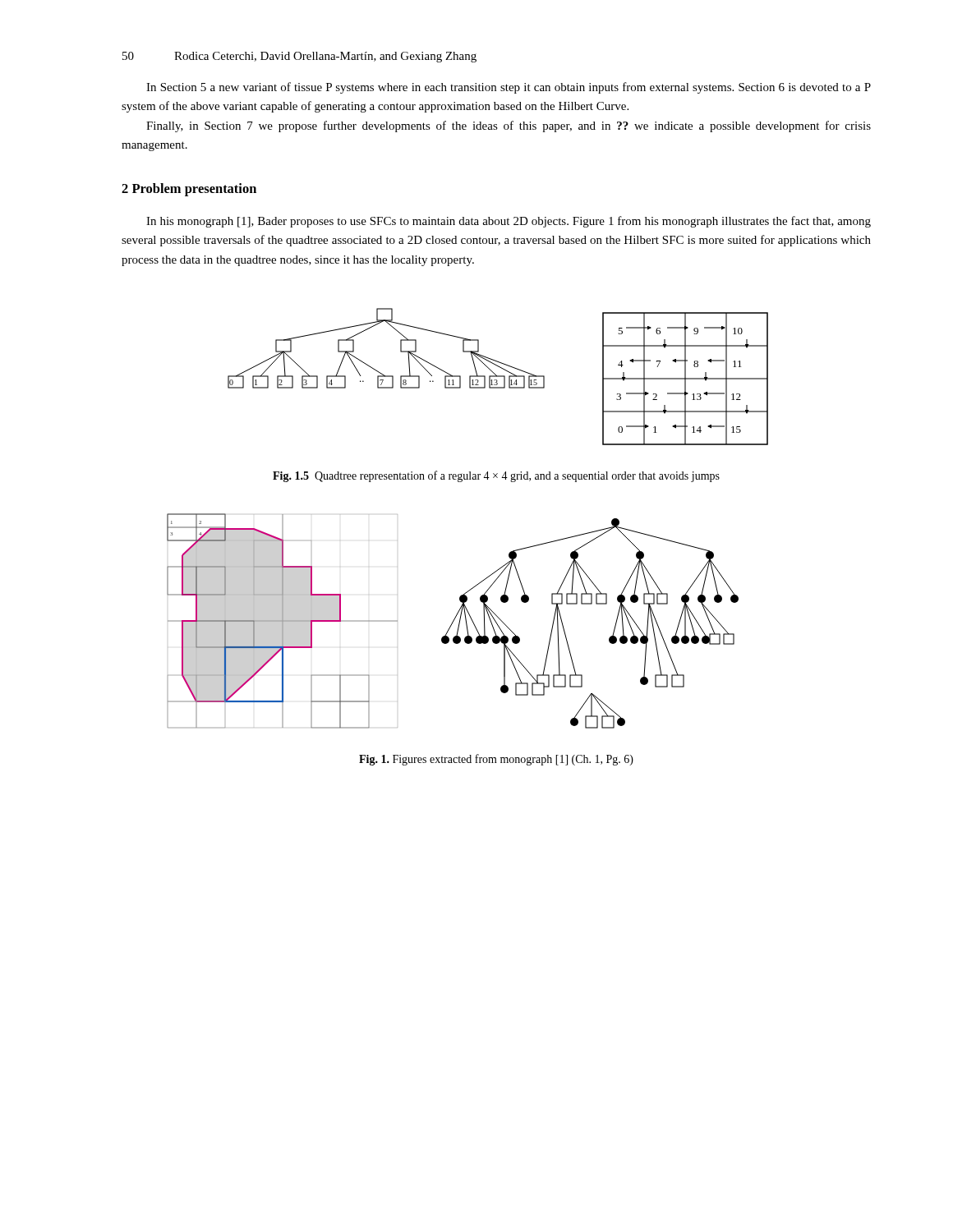Click the passage that begins "In his monograph [1], Bader proposes to use"
Image resolution: width=953 pixels, height=1232 pixels.
(x=496, y=241)
